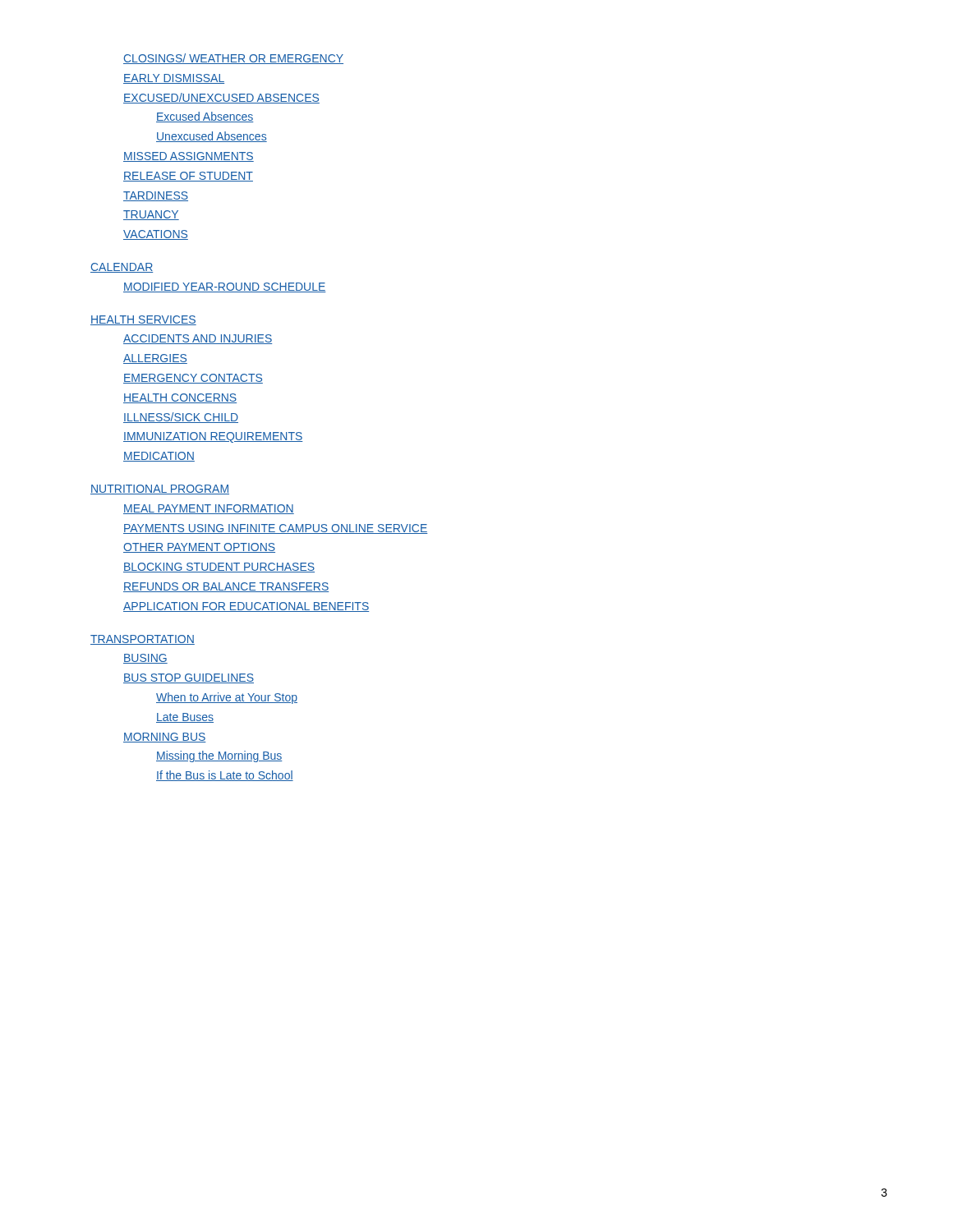Click on the region starting "MISSED ASSIGNMENTS"
This screenshot has height=1232, width=953.
point(188,156)
